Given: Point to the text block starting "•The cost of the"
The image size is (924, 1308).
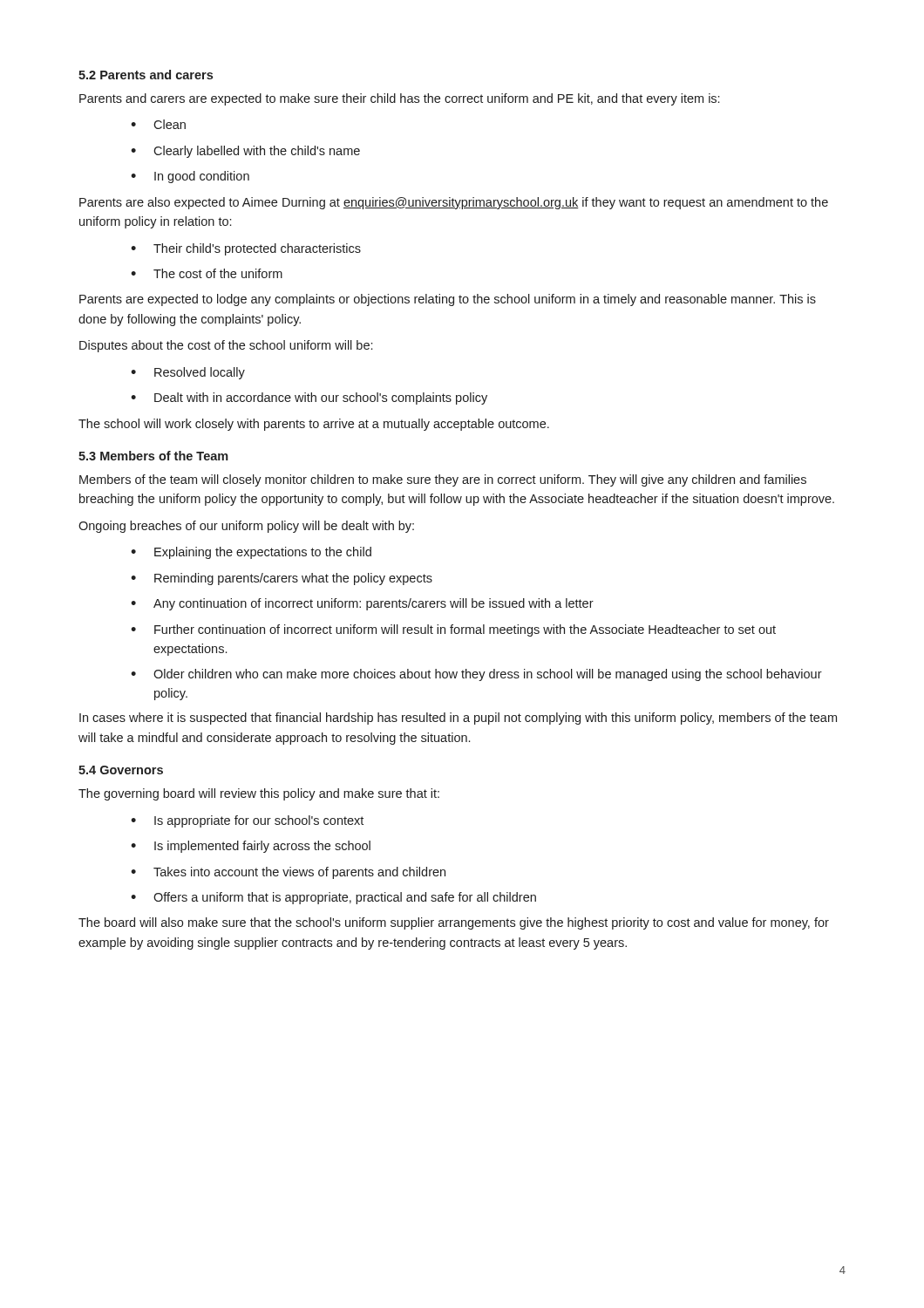Looking at the screenshot, I should pyautogui.click(x=207, y=274).
